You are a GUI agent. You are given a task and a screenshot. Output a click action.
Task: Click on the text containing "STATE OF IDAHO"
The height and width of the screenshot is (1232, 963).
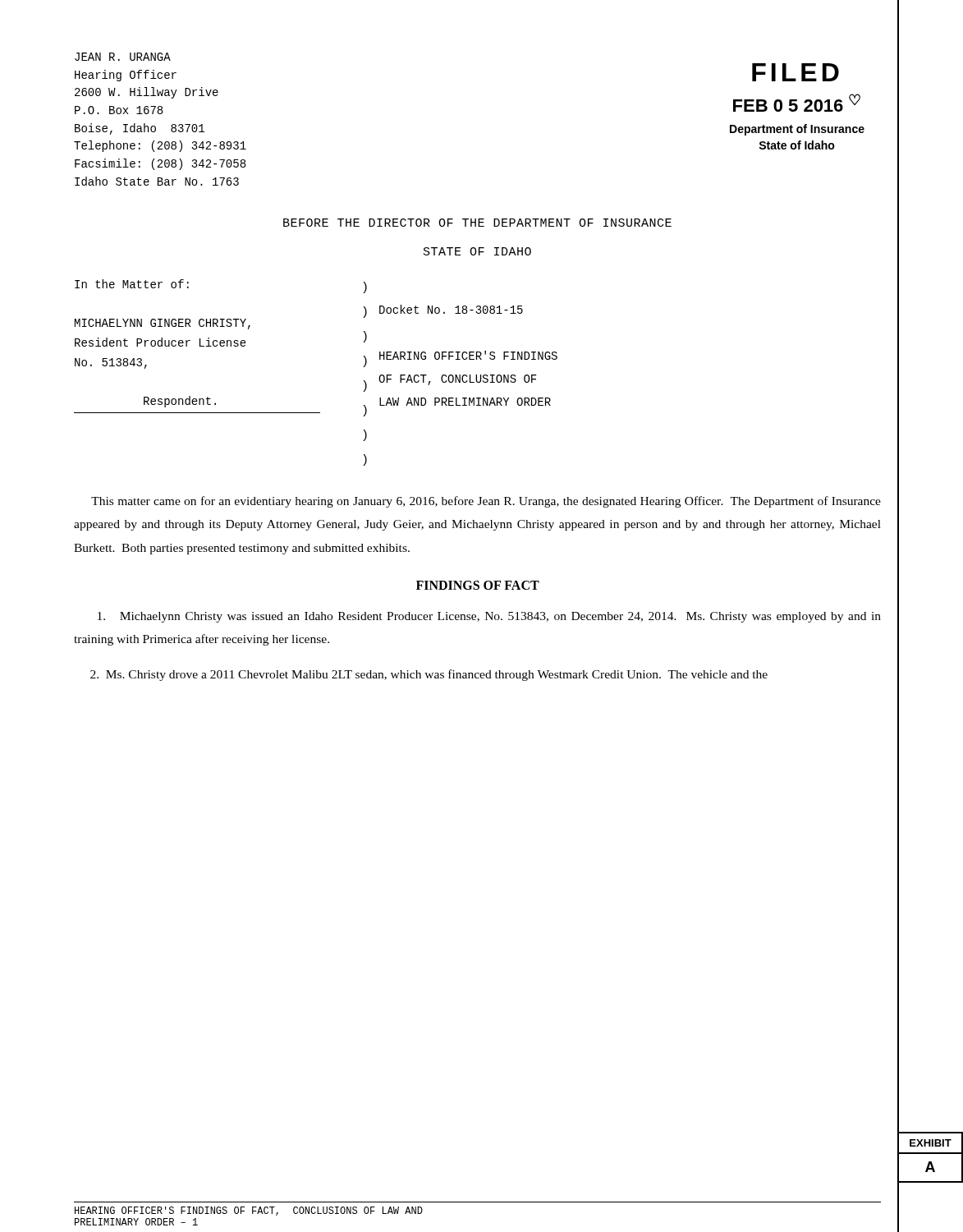[477, 252]
